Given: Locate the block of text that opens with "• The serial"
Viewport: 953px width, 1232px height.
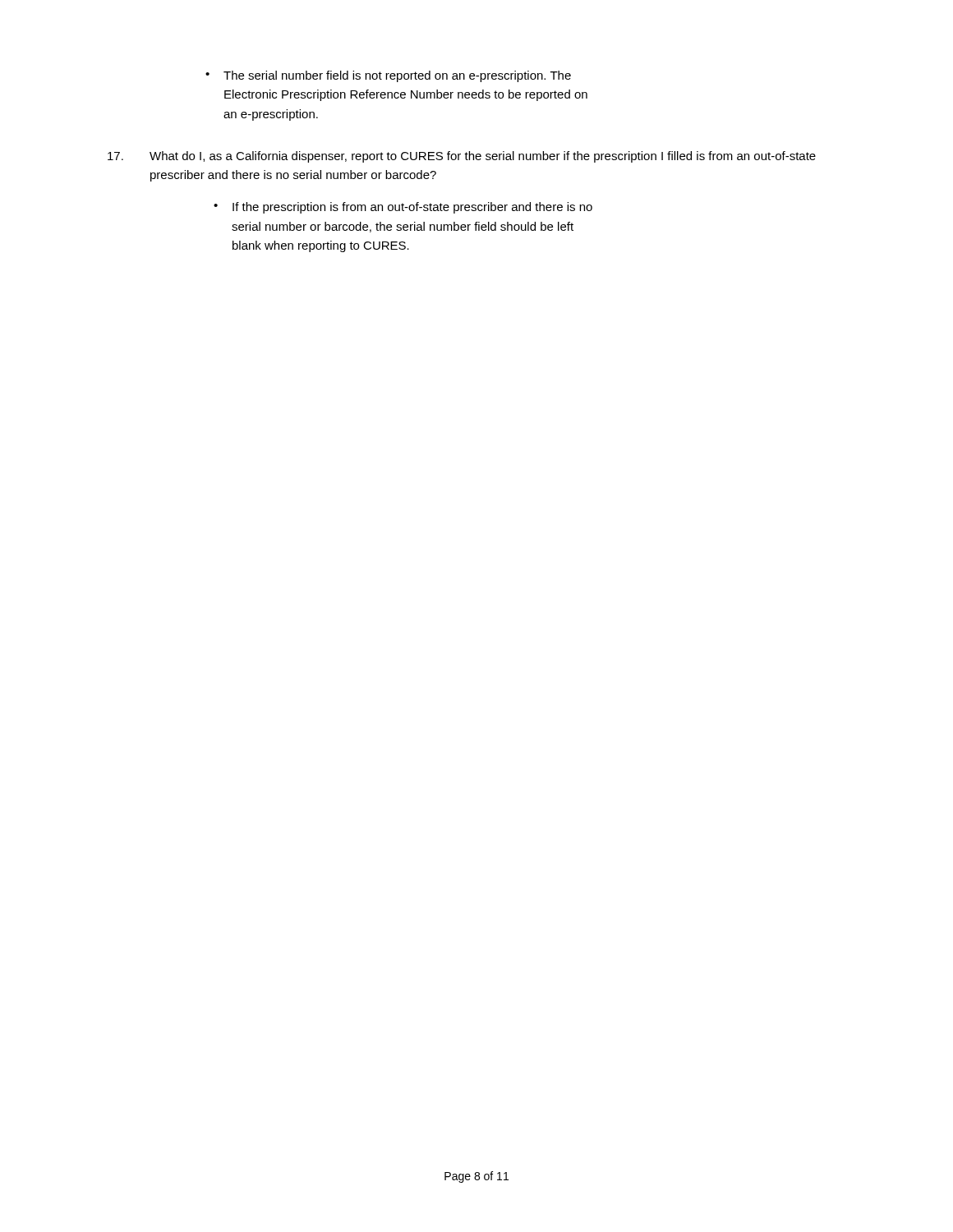Looking at the screenshot, I should (397, 94).
